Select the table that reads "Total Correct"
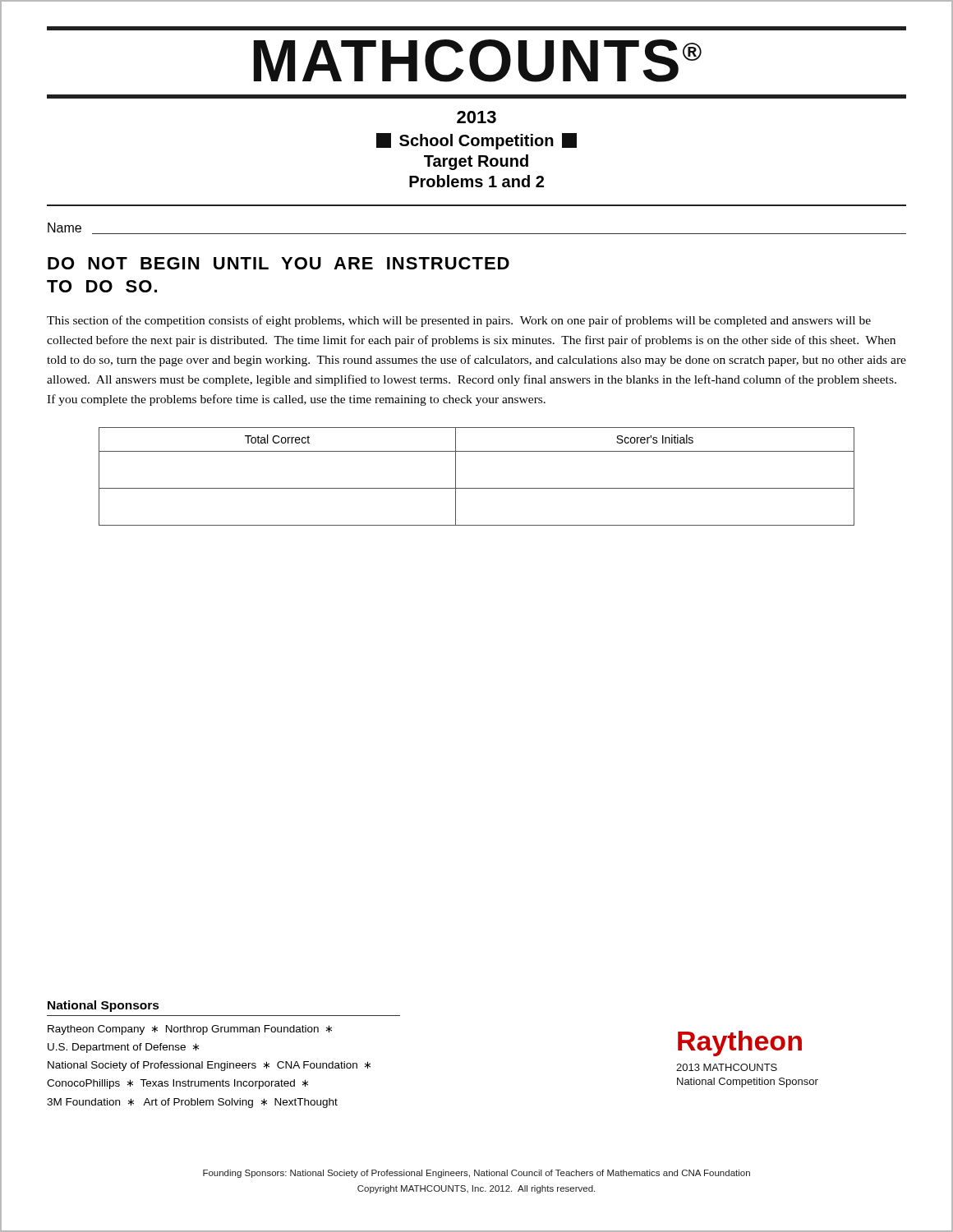 pyautogui.click(x=476, y=476)
